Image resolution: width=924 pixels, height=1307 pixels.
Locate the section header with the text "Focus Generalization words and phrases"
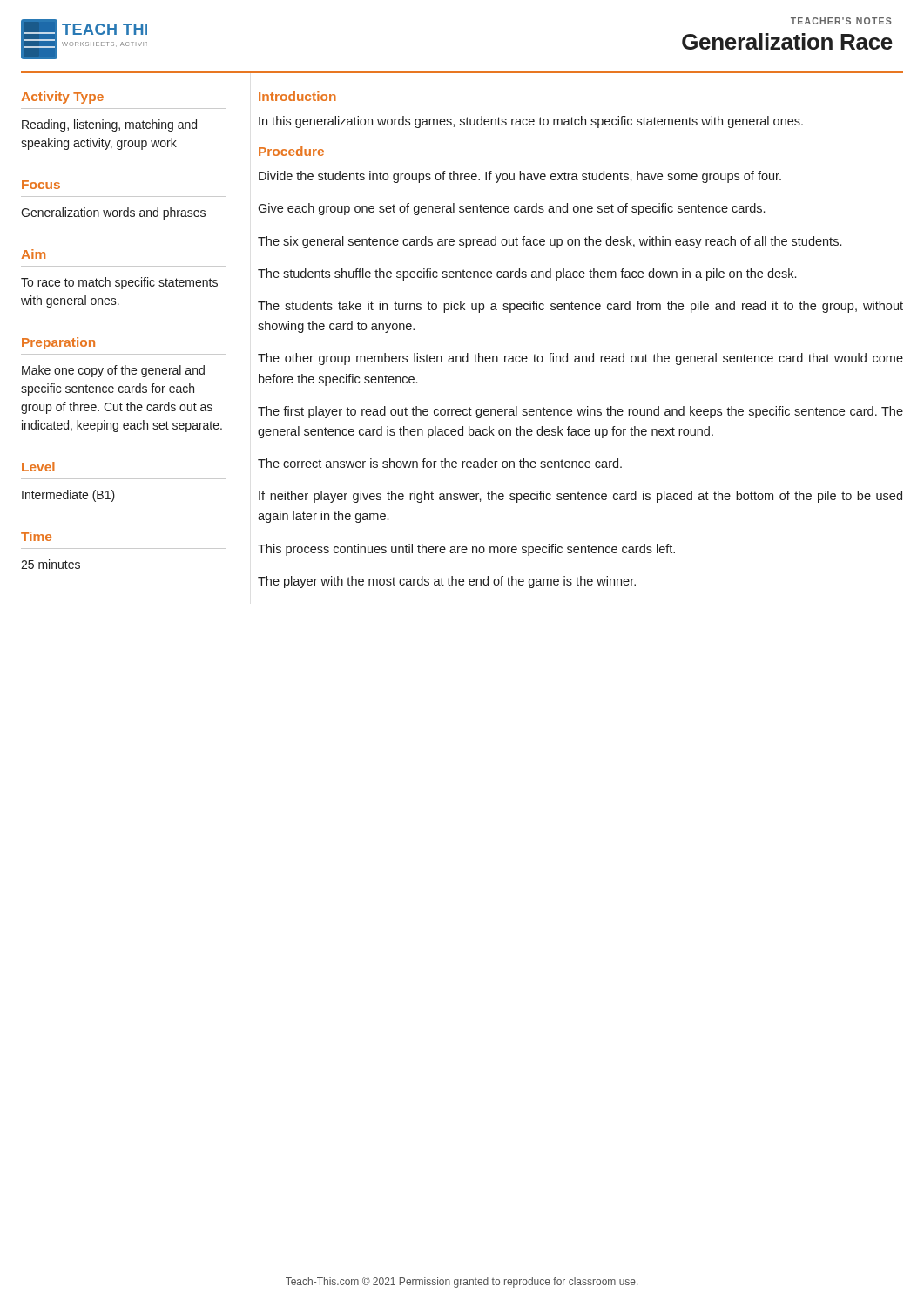tap(123, 200)
